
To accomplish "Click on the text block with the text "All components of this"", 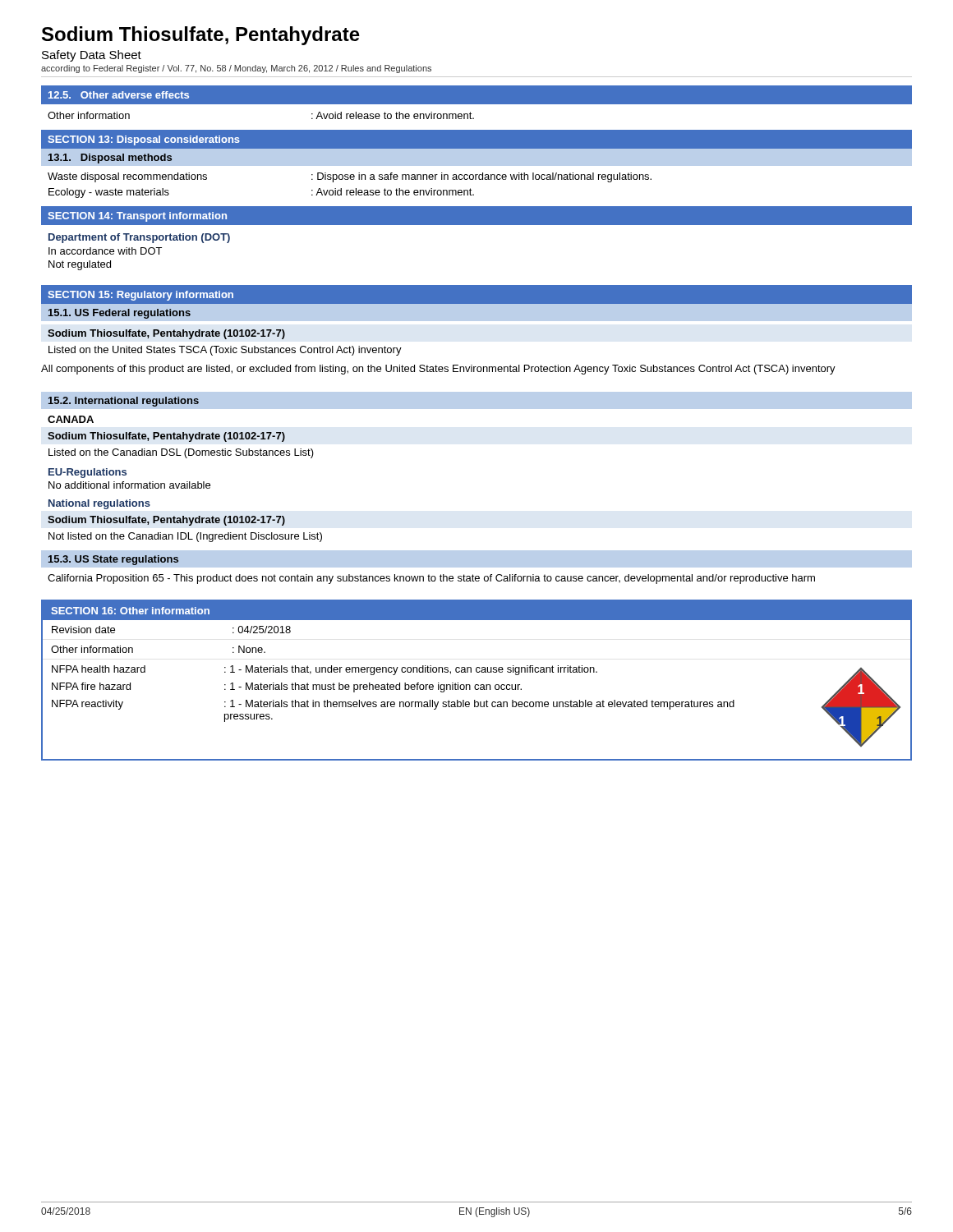I will 438,368.
